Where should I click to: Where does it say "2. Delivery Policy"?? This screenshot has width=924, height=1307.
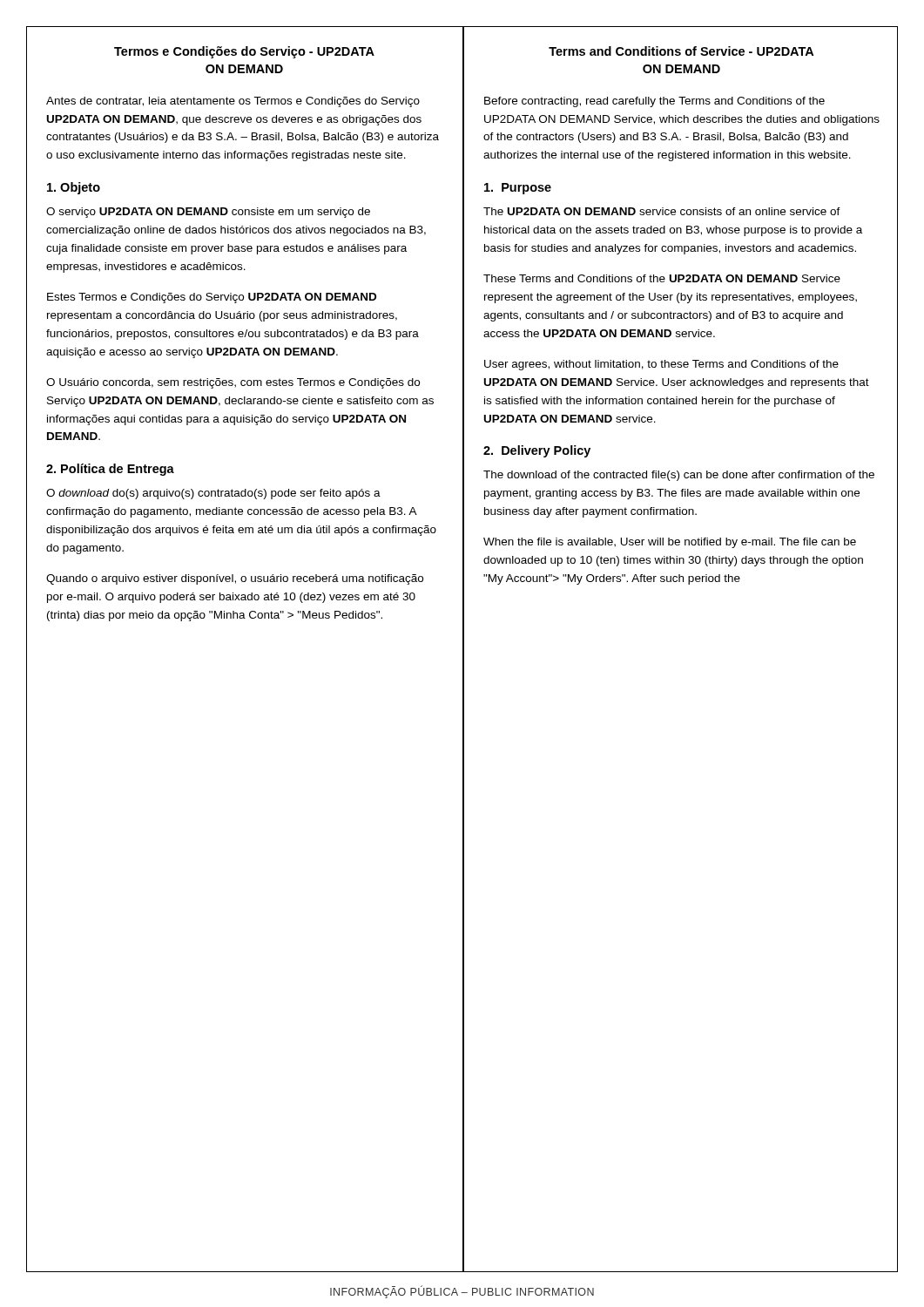pyautogui.click(x=537, y=451)
